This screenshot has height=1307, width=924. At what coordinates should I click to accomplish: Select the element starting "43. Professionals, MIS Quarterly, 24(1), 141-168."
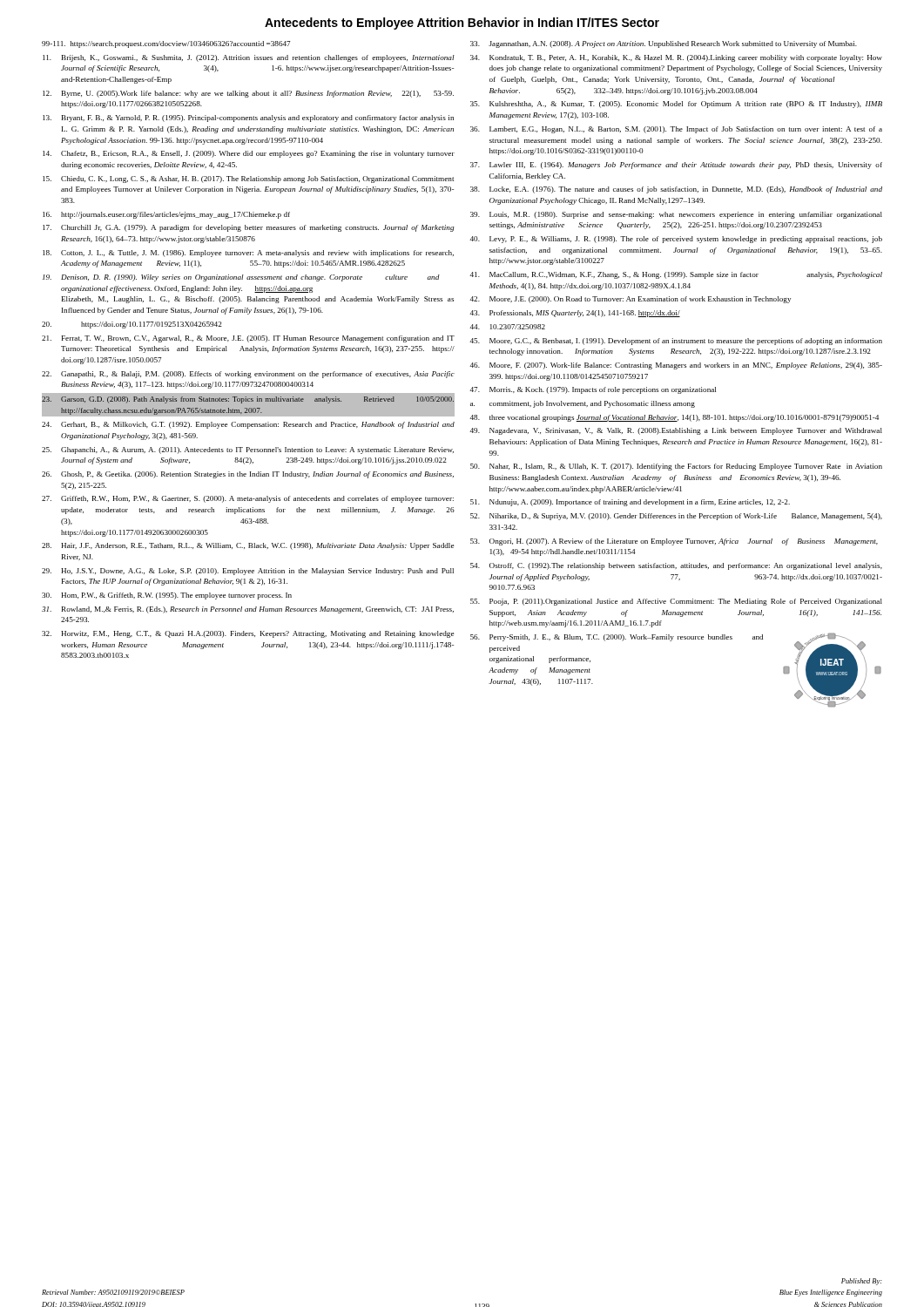click(676, 313)
